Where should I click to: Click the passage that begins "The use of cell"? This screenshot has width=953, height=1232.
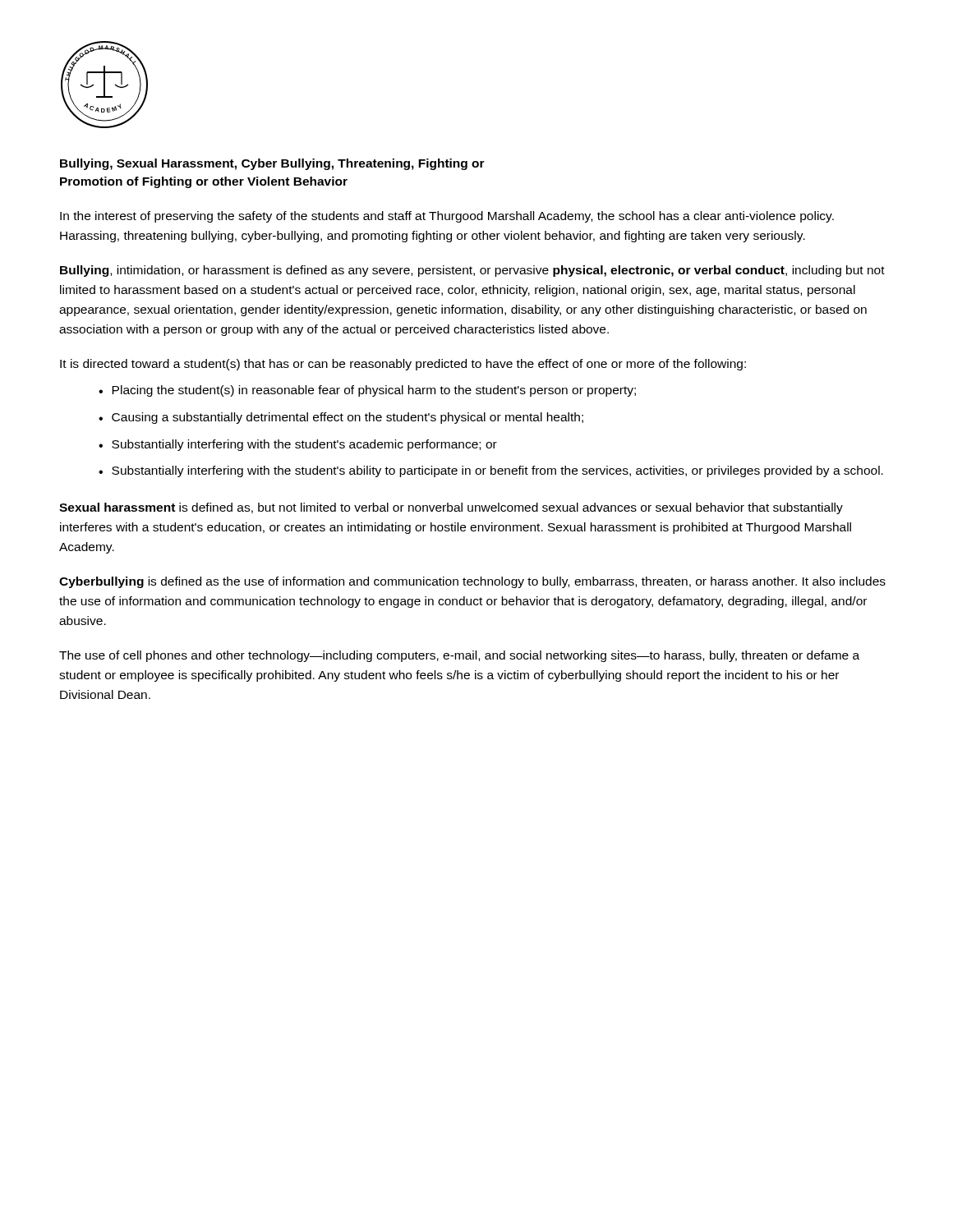(x=459, y=675)
